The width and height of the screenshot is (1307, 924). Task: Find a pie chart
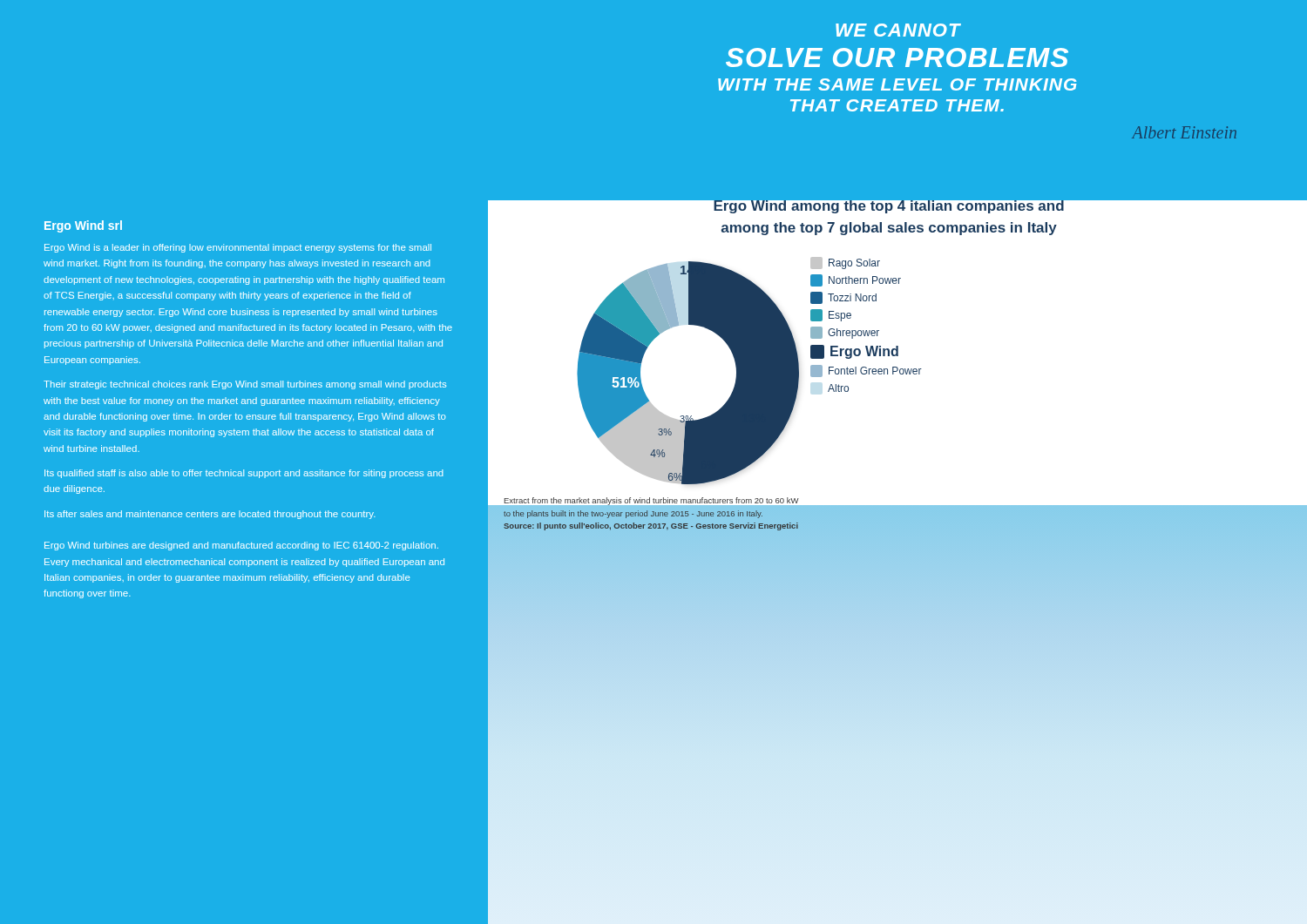[741, 370]
